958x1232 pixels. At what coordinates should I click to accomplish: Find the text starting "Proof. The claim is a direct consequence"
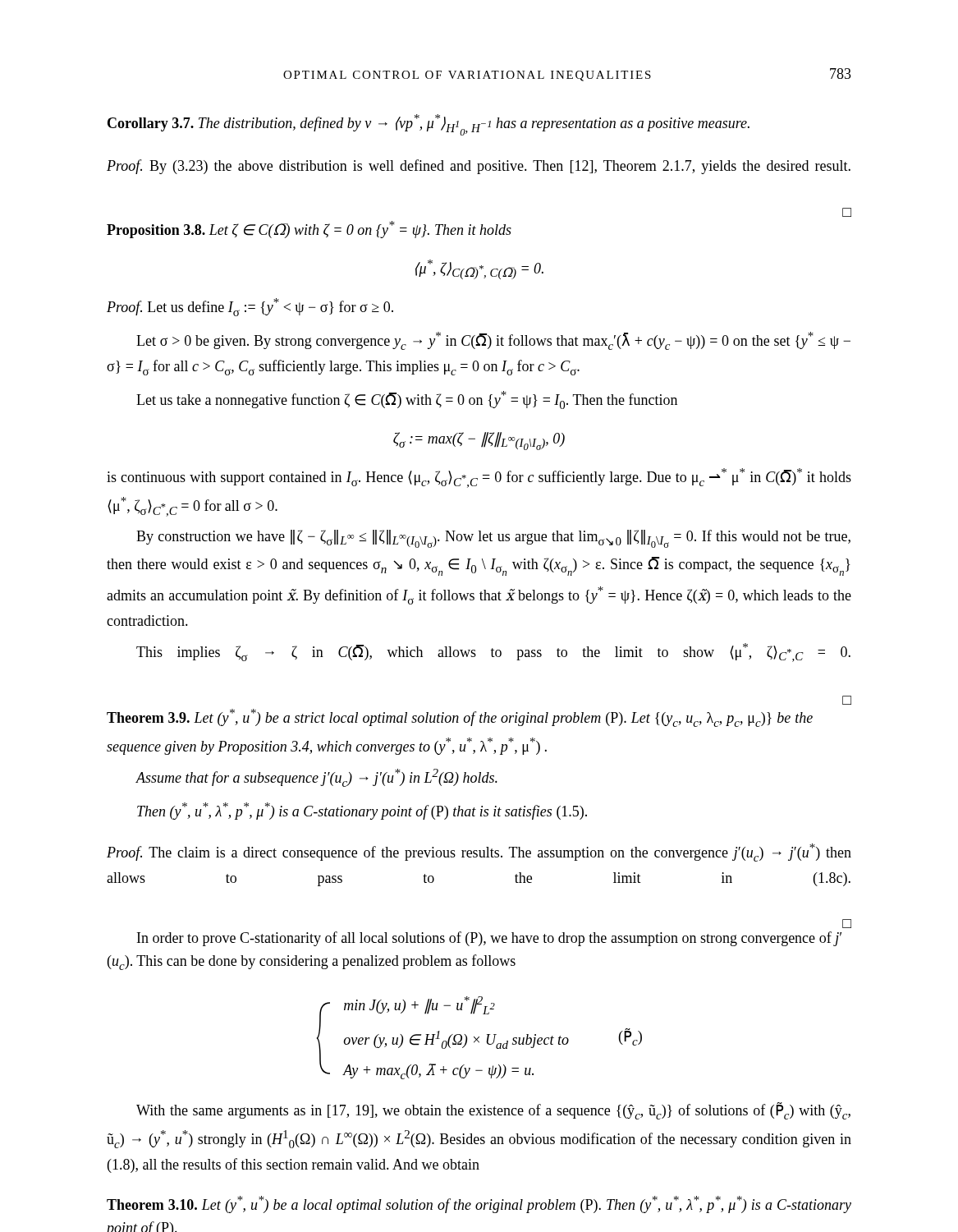479,853
